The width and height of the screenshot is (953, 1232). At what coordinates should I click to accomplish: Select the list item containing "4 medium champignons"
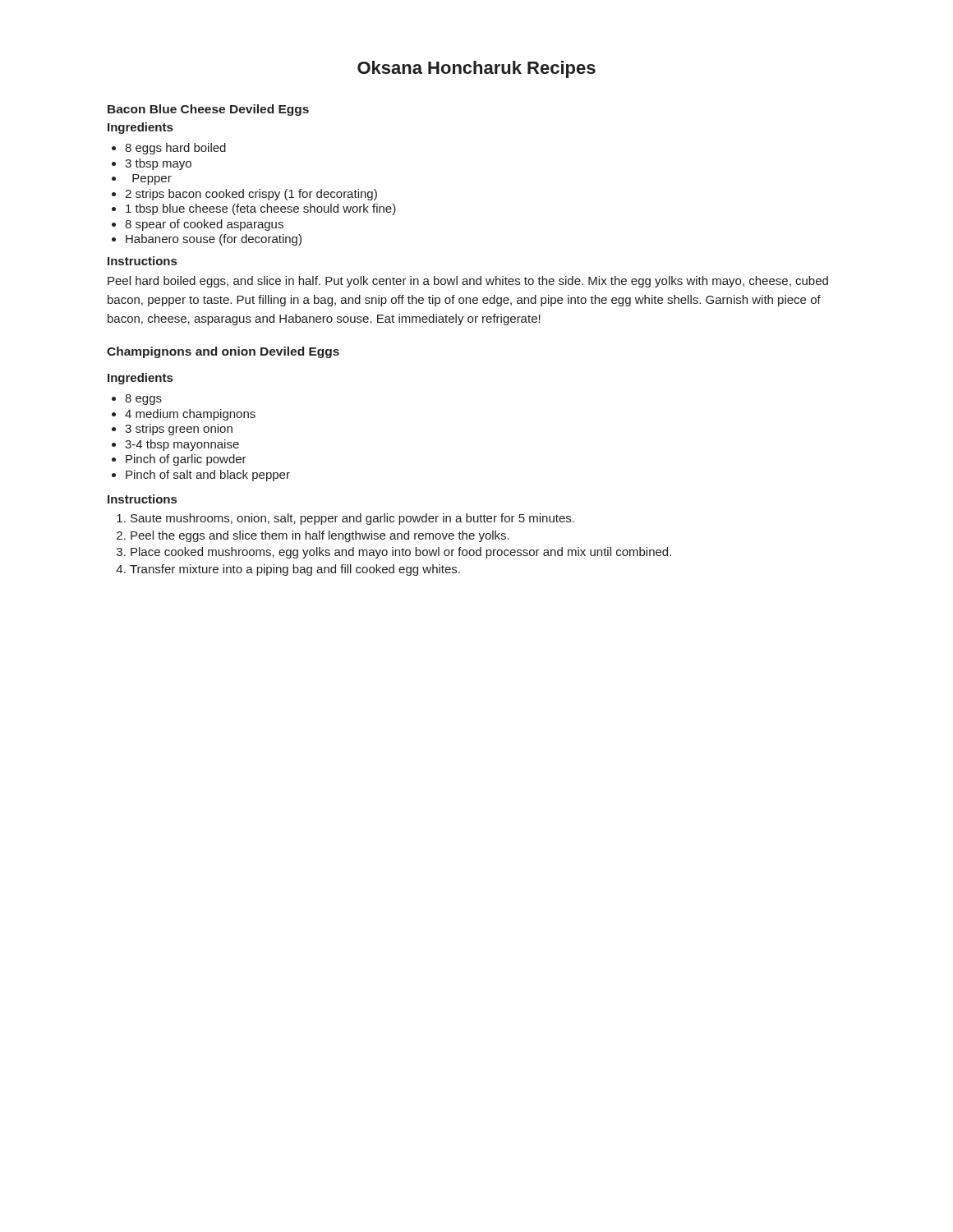point(184,415)
